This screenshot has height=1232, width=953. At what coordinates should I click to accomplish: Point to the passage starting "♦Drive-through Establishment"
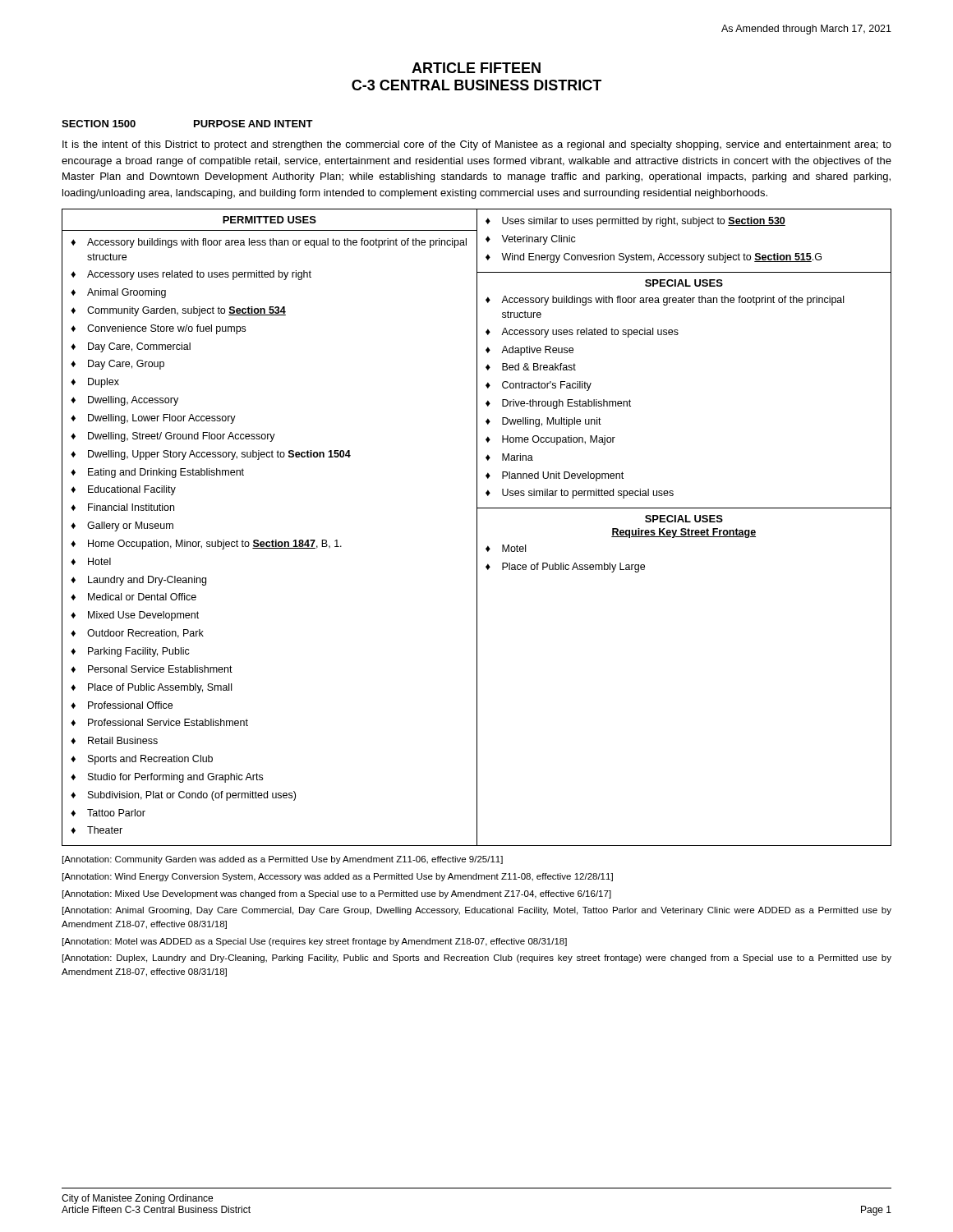point(558,404)
